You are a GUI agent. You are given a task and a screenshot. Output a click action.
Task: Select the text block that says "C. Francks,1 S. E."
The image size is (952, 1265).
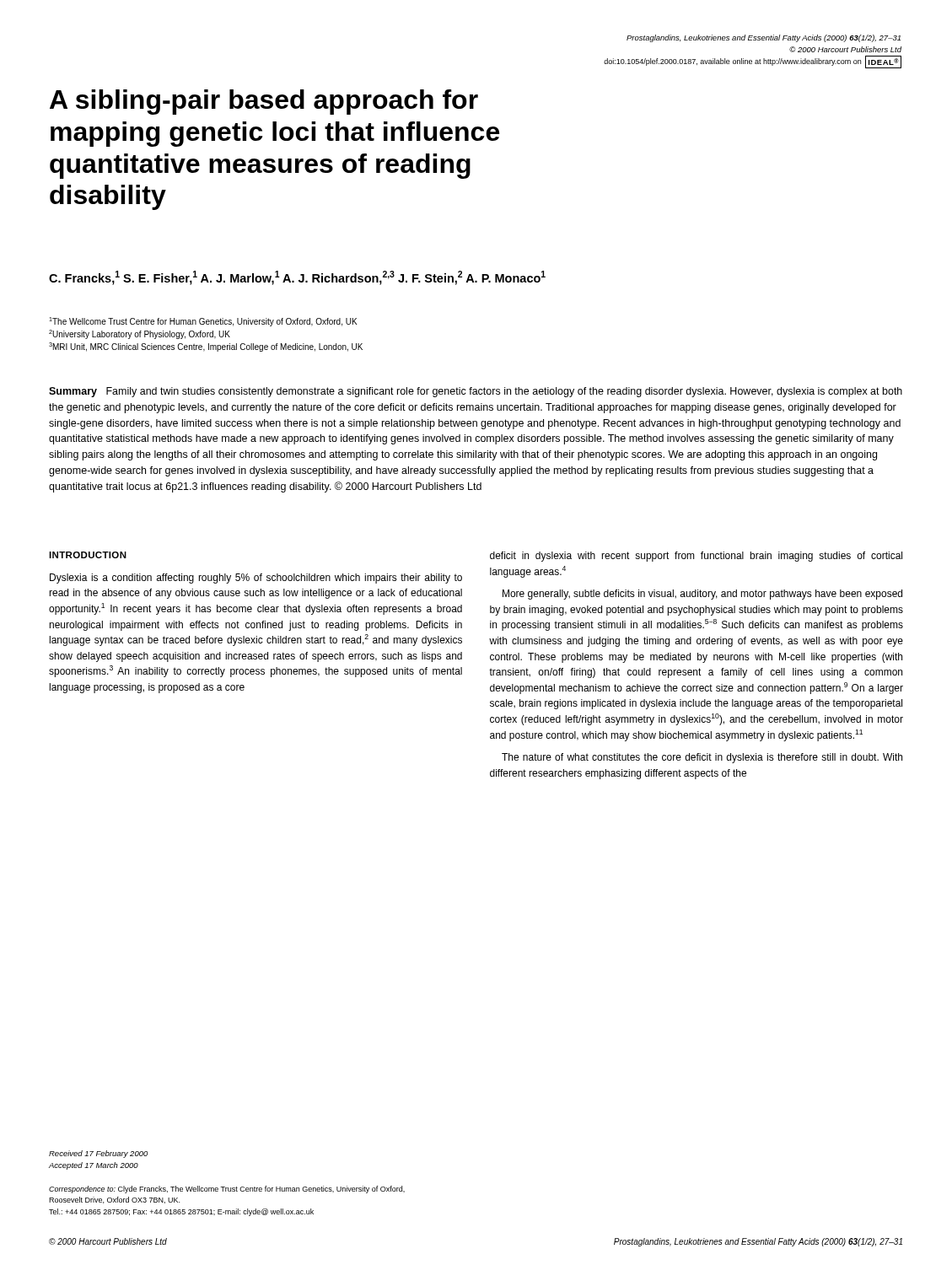point(297,277)
